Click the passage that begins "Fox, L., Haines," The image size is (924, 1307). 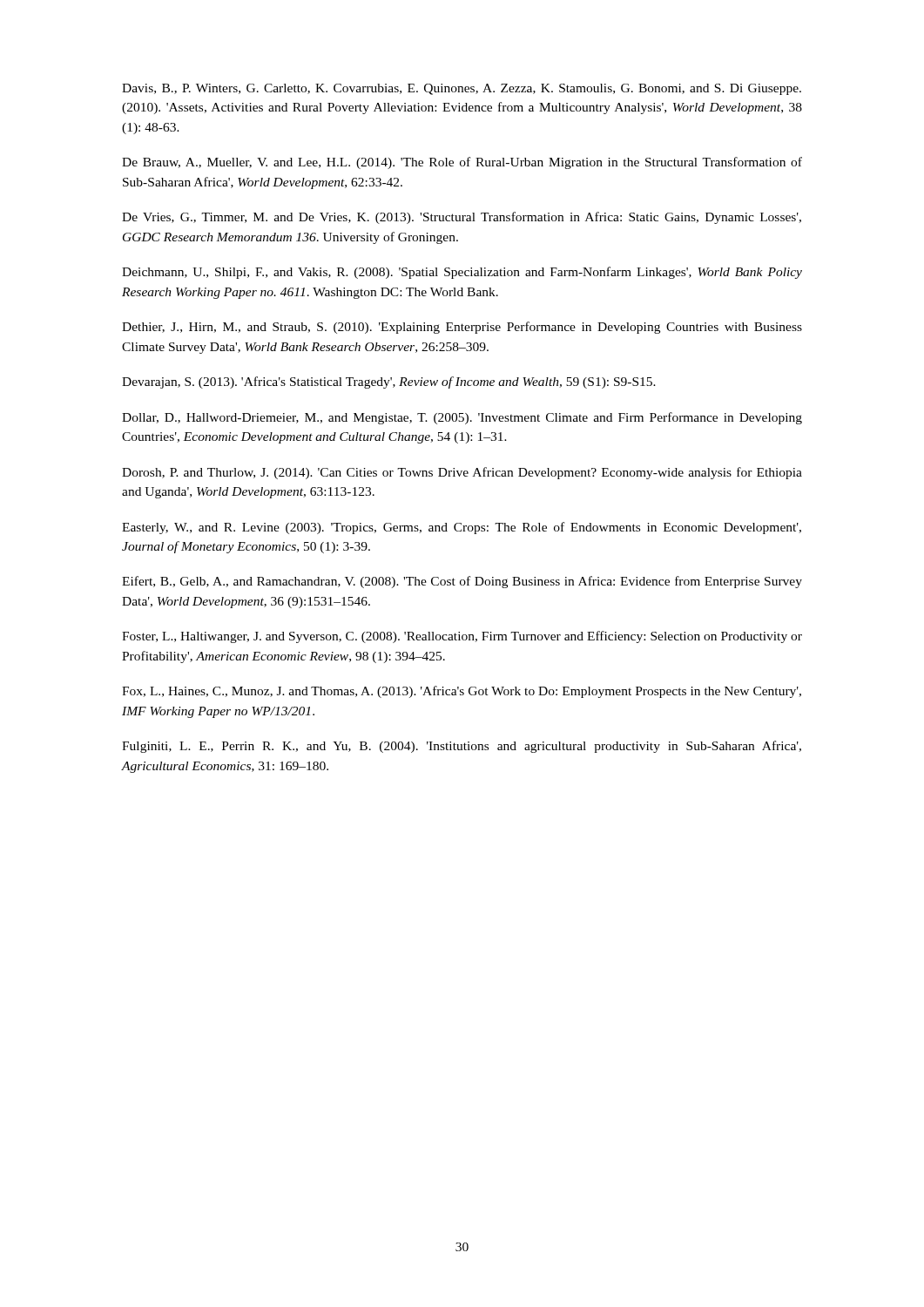coord(462,701)
